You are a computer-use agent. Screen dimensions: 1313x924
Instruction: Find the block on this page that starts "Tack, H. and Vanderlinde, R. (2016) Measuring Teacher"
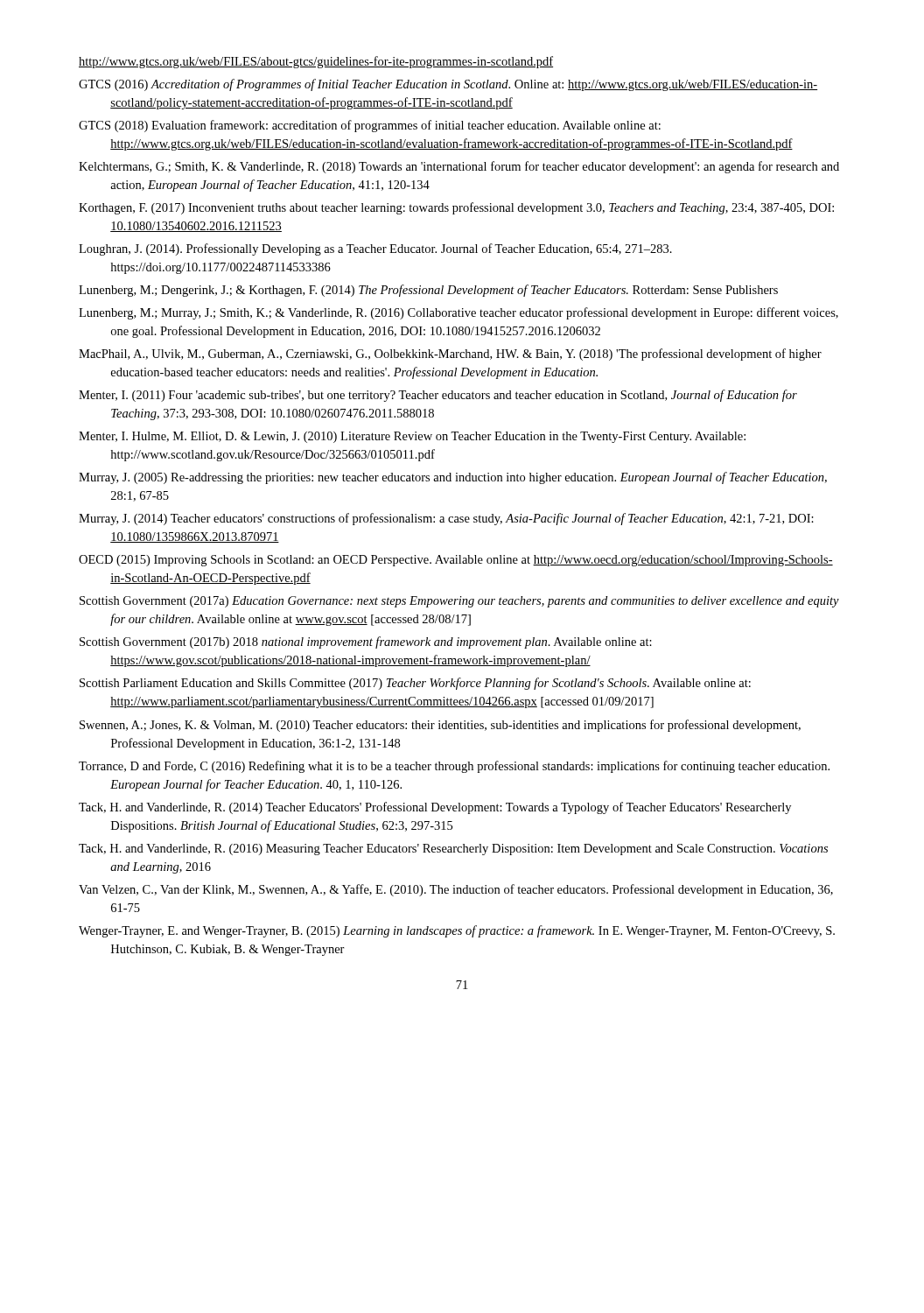tap(453, 857)
